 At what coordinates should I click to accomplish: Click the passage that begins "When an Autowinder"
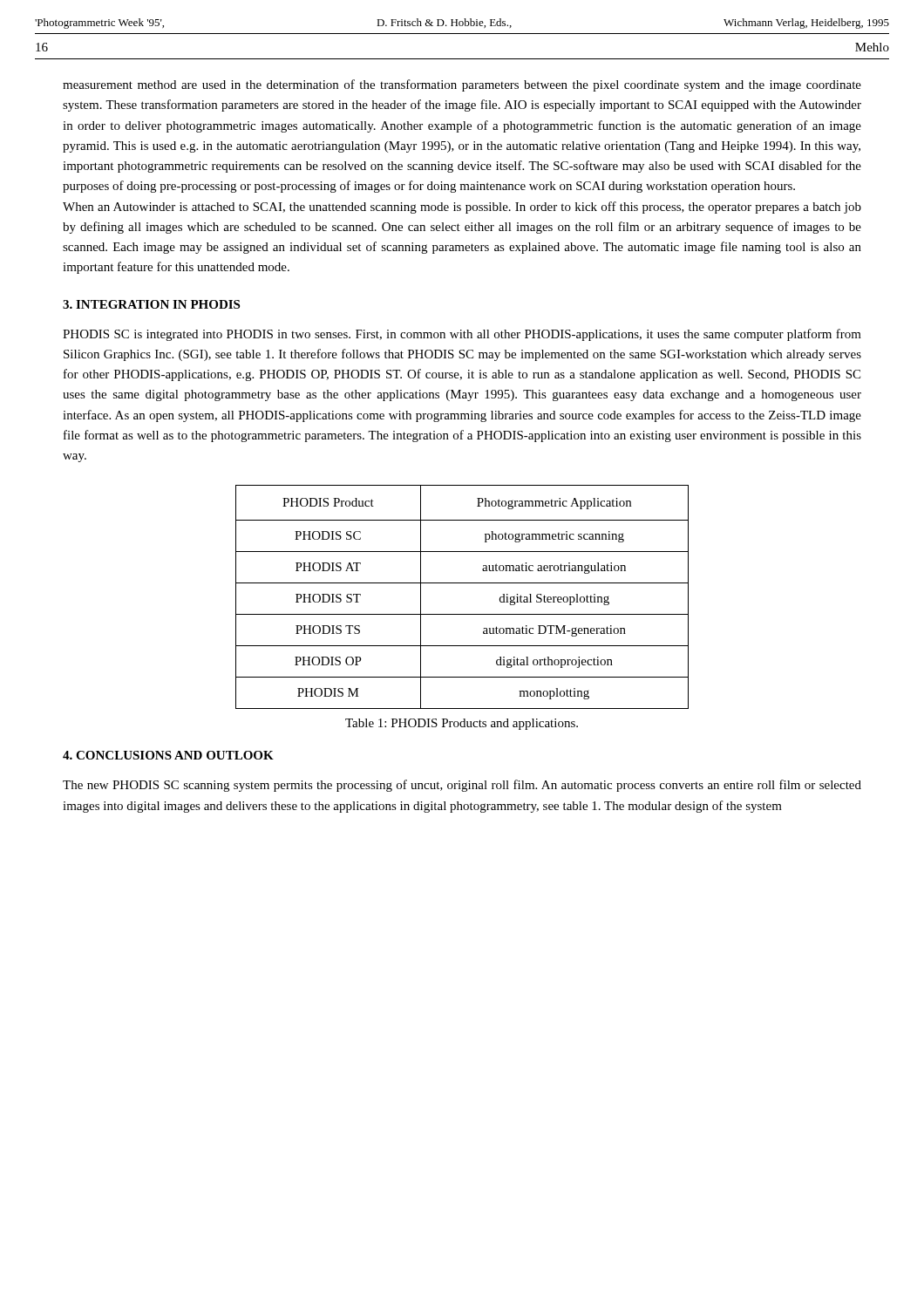coord(462,237)
